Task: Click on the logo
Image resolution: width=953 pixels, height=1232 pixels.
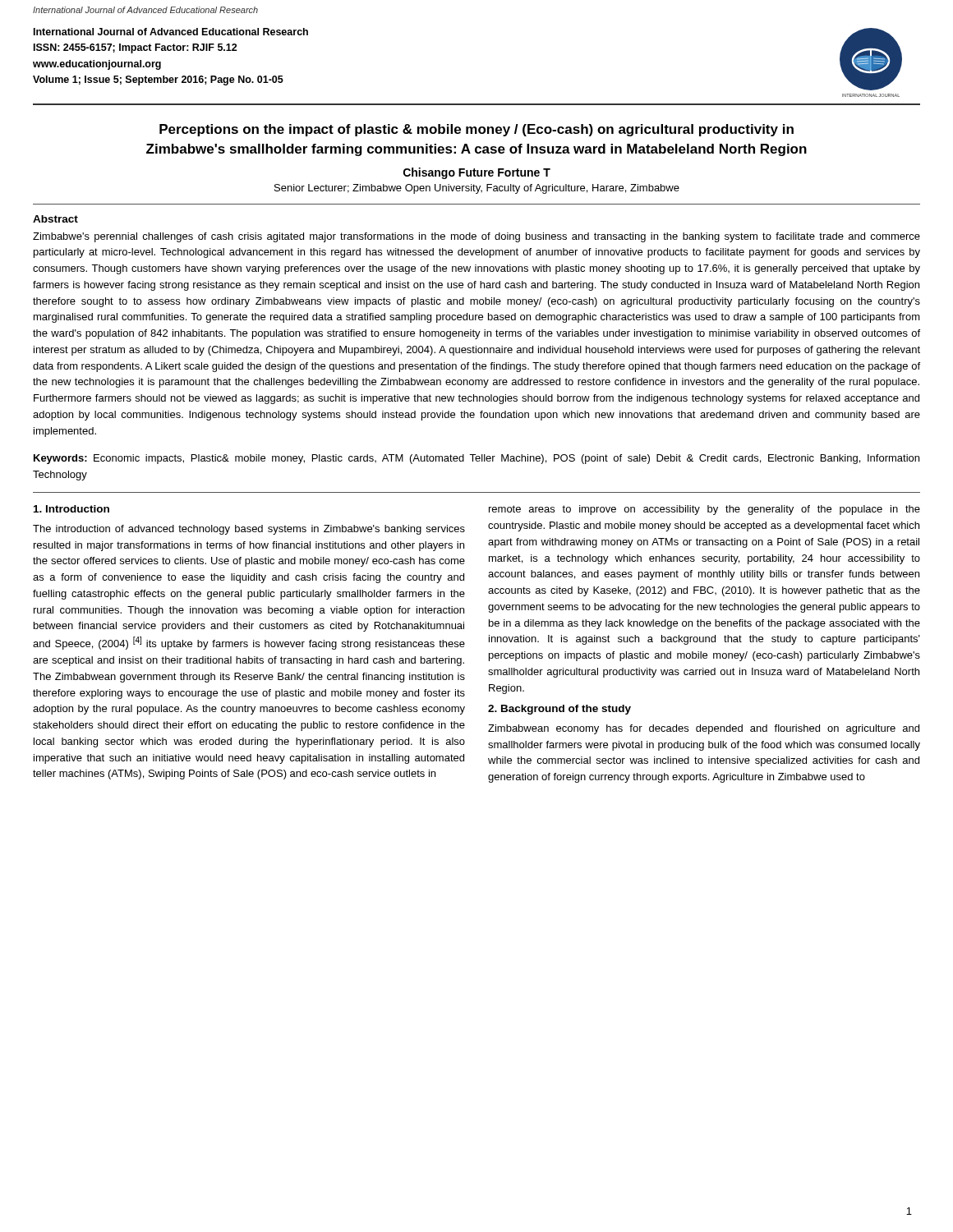Action: pyautogui.click(x=875, y=62)
